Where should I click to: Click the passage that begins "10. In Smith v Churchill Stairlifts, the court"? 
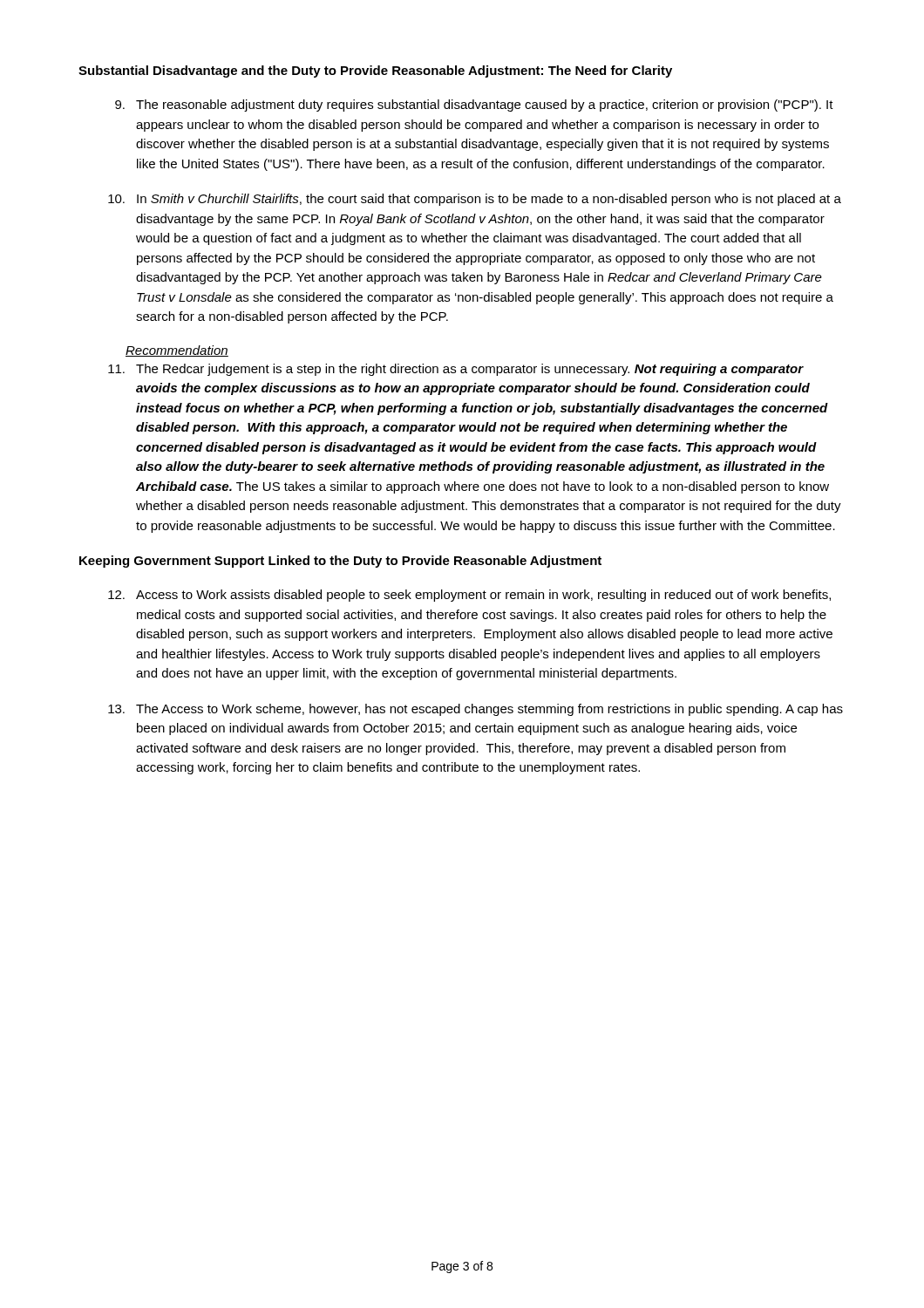click(462, 258)
